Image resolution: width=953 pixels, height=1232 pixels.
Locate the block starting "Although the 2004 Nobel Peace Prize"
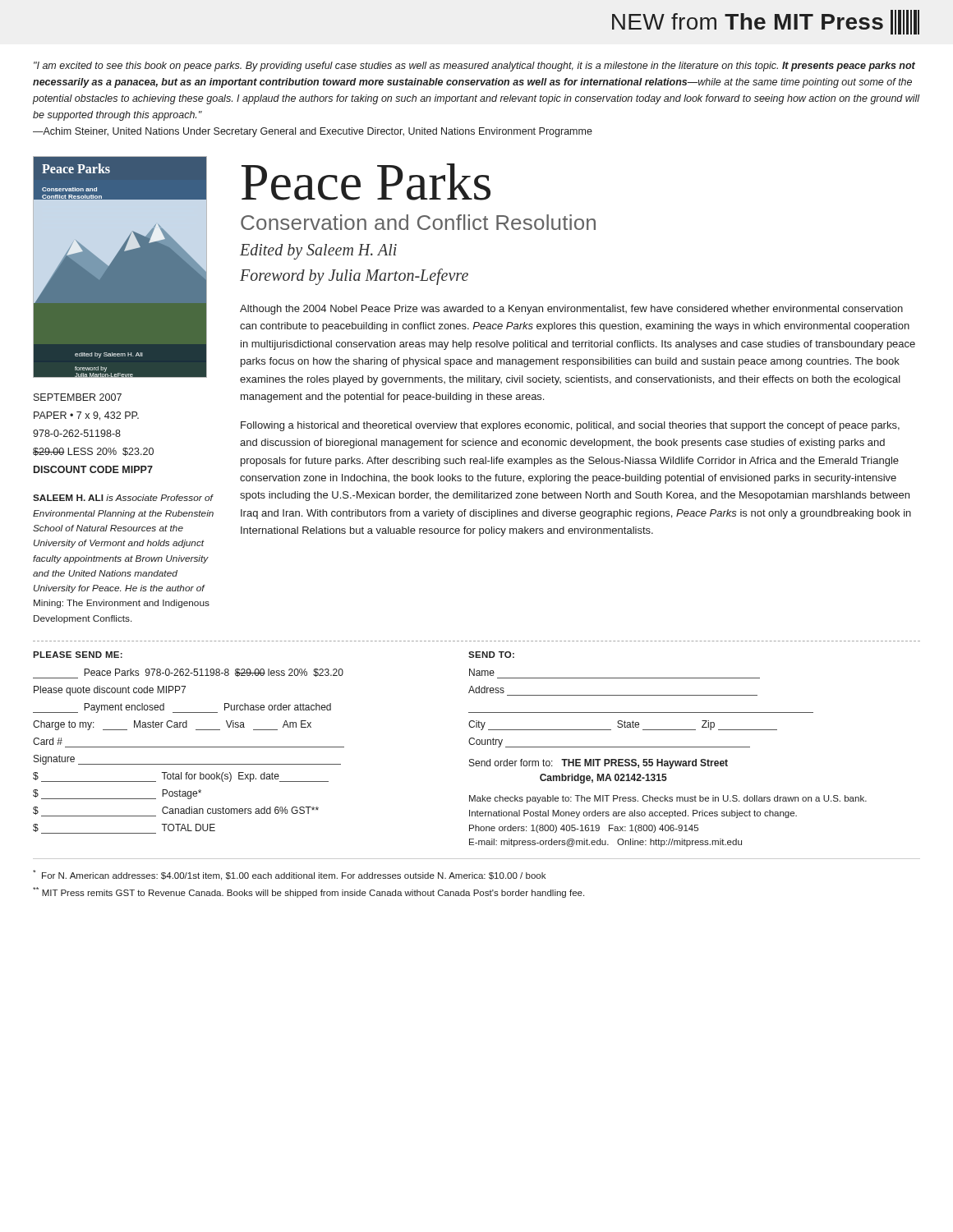pos(578,352)
